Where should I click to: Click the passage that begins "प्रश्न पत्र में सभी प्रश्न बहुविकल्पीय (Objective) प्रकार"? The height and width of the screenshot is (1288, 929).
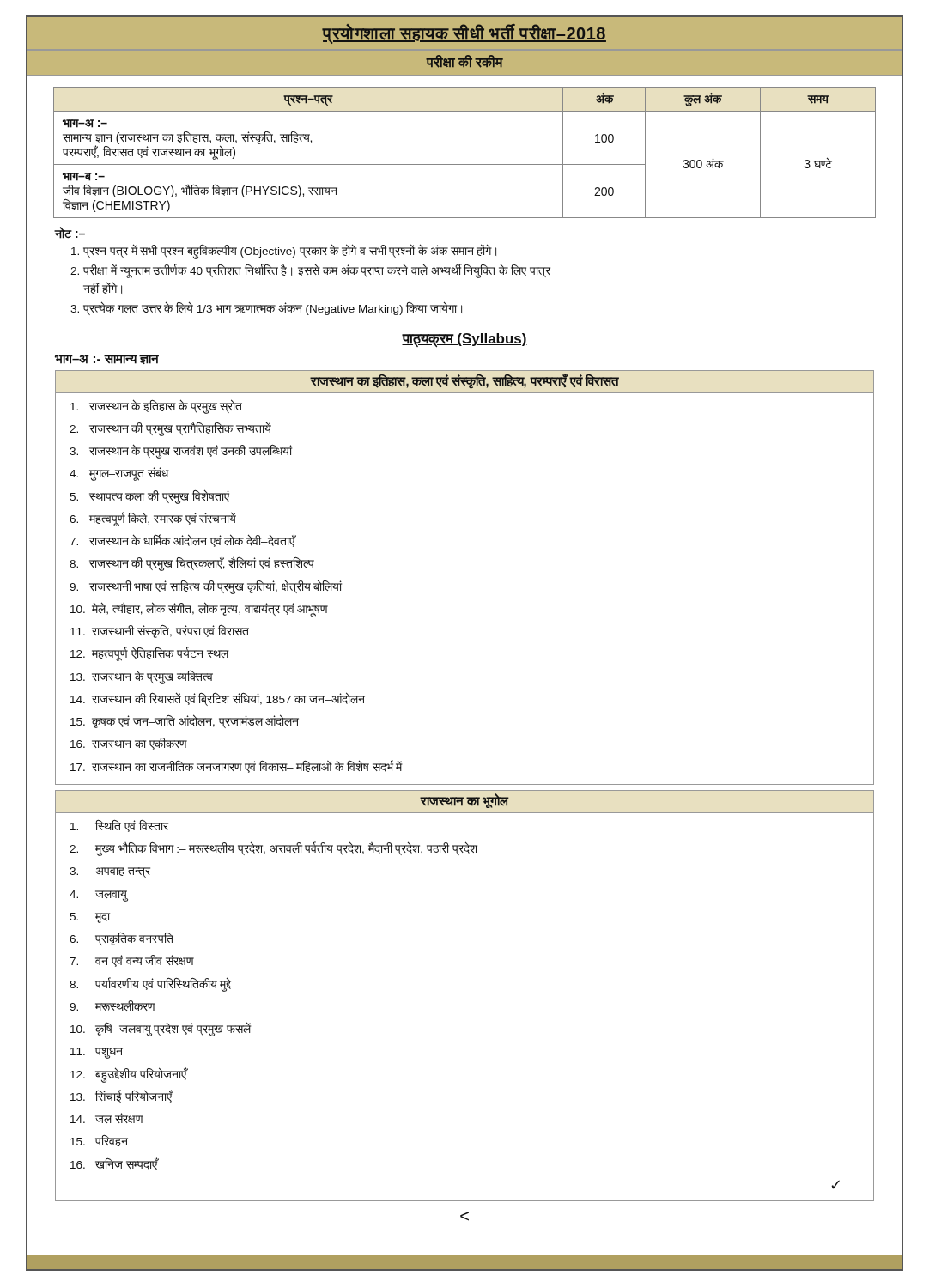coord(285,251)
